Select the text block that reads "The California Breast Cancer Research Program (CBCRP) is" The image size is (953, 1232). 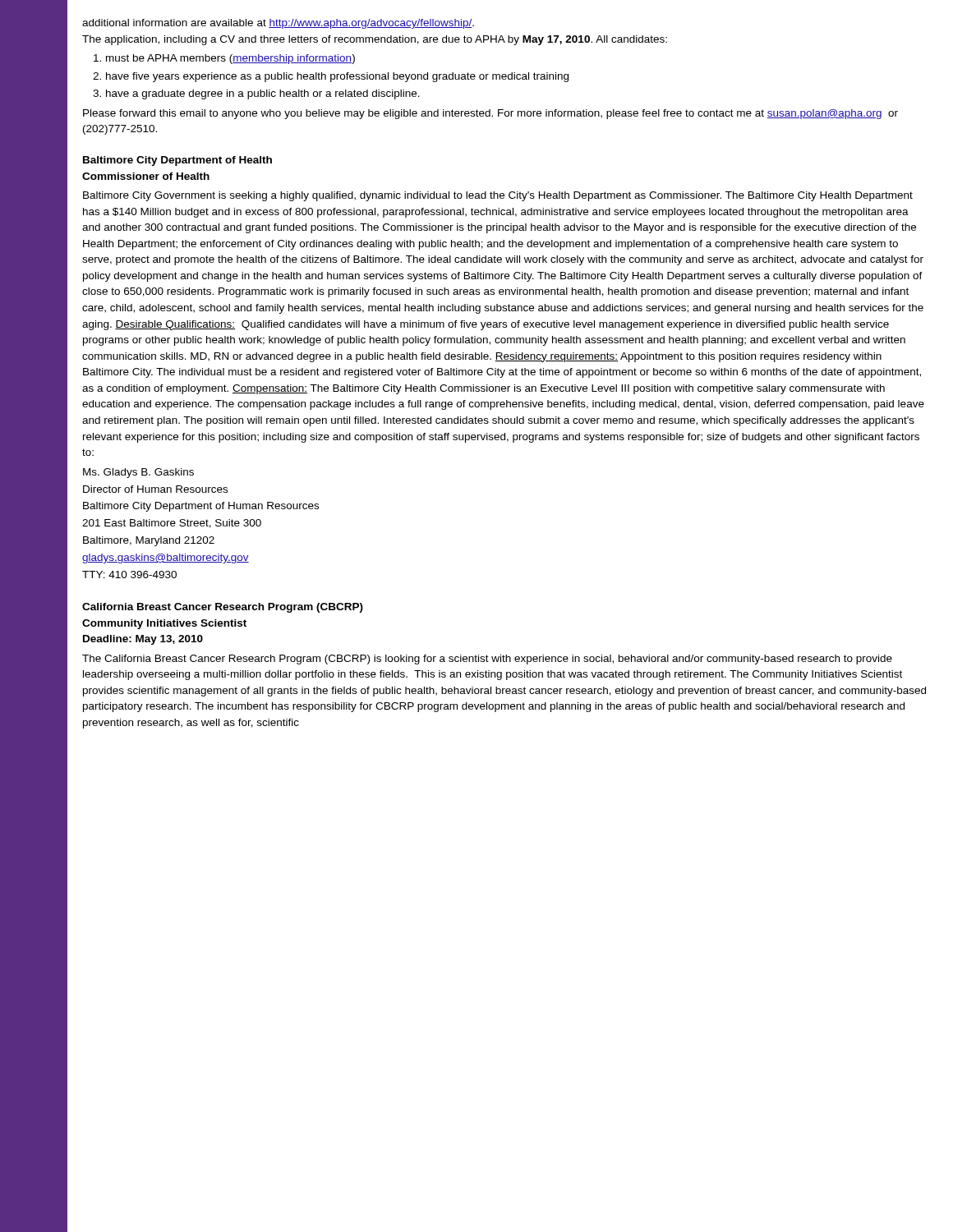(x=504, y=690)
